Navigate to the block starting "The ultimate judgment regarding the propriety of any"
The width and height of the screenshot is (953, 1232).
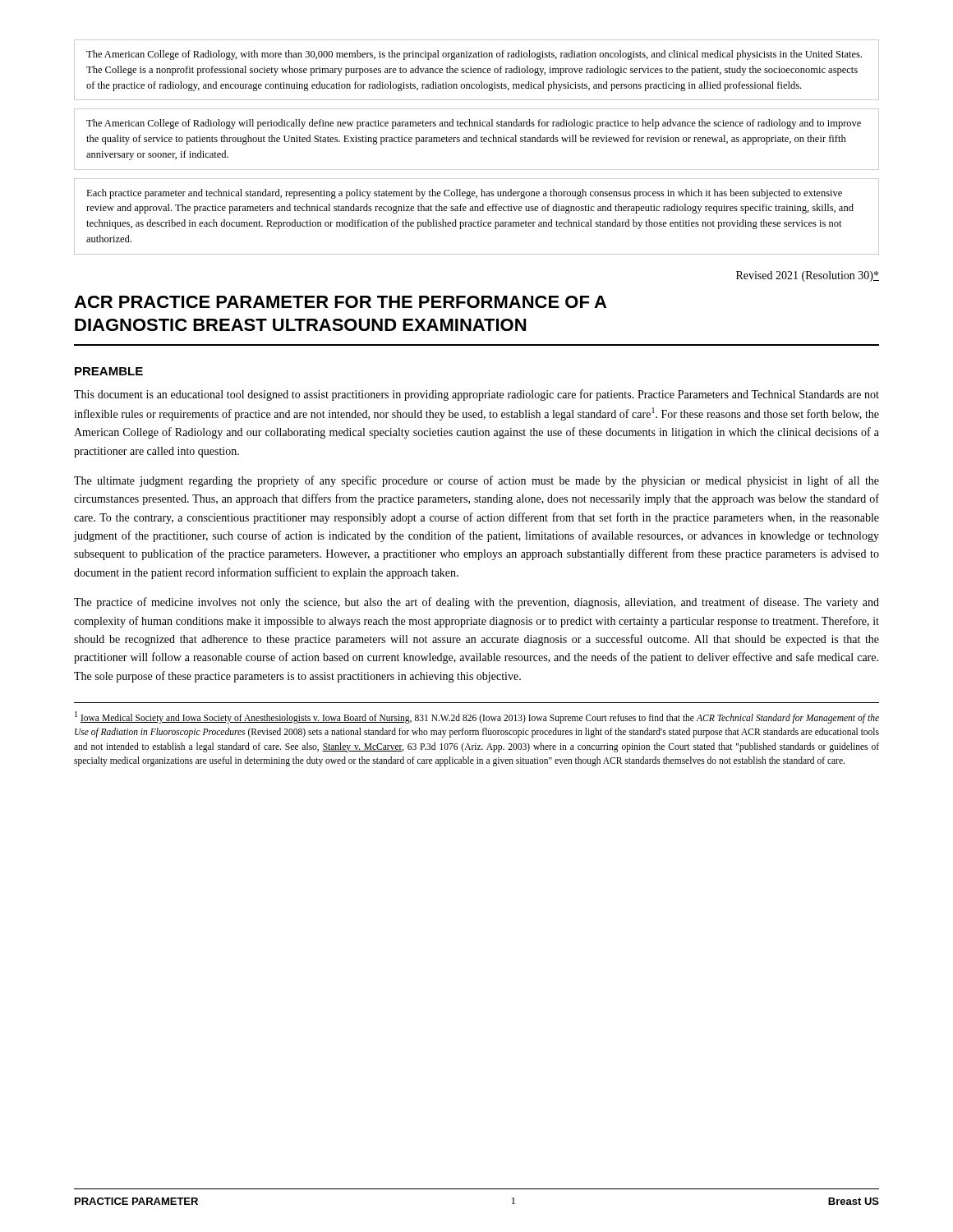pos(476,527)
